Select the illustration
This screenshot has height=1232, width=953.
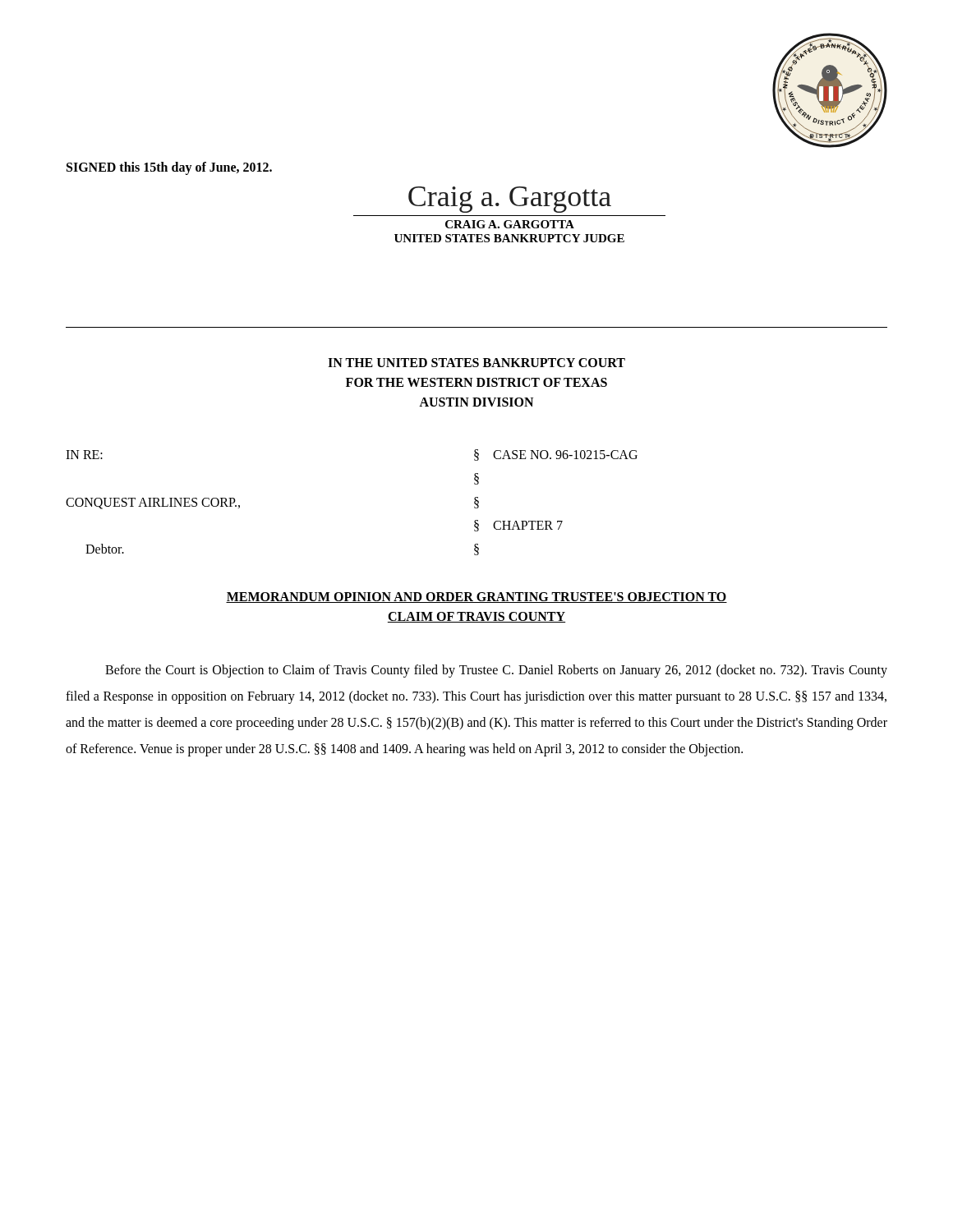(509, 213)
